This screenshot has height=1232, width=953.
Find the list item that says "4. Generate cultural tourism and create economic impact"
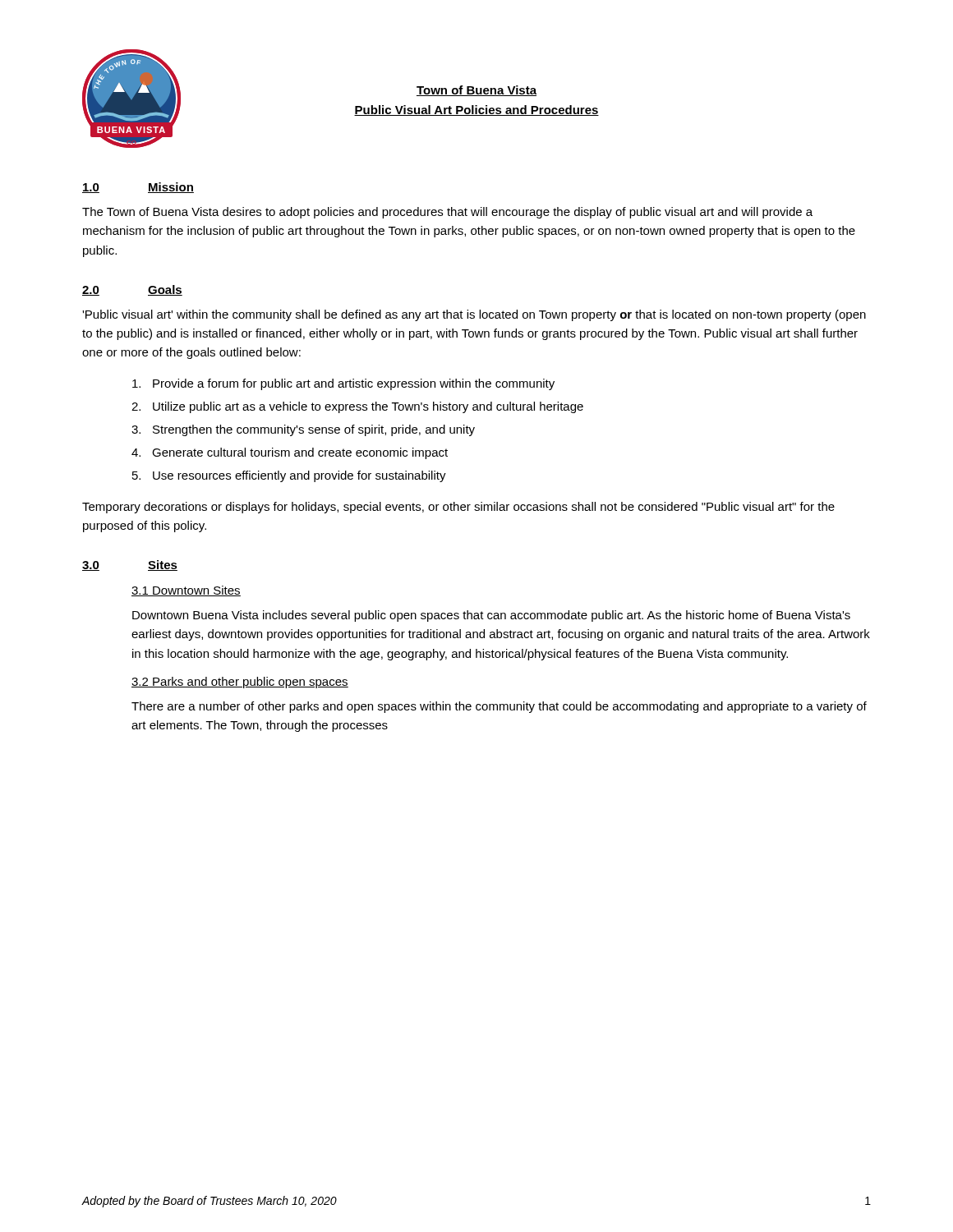(x=290, y=452)
